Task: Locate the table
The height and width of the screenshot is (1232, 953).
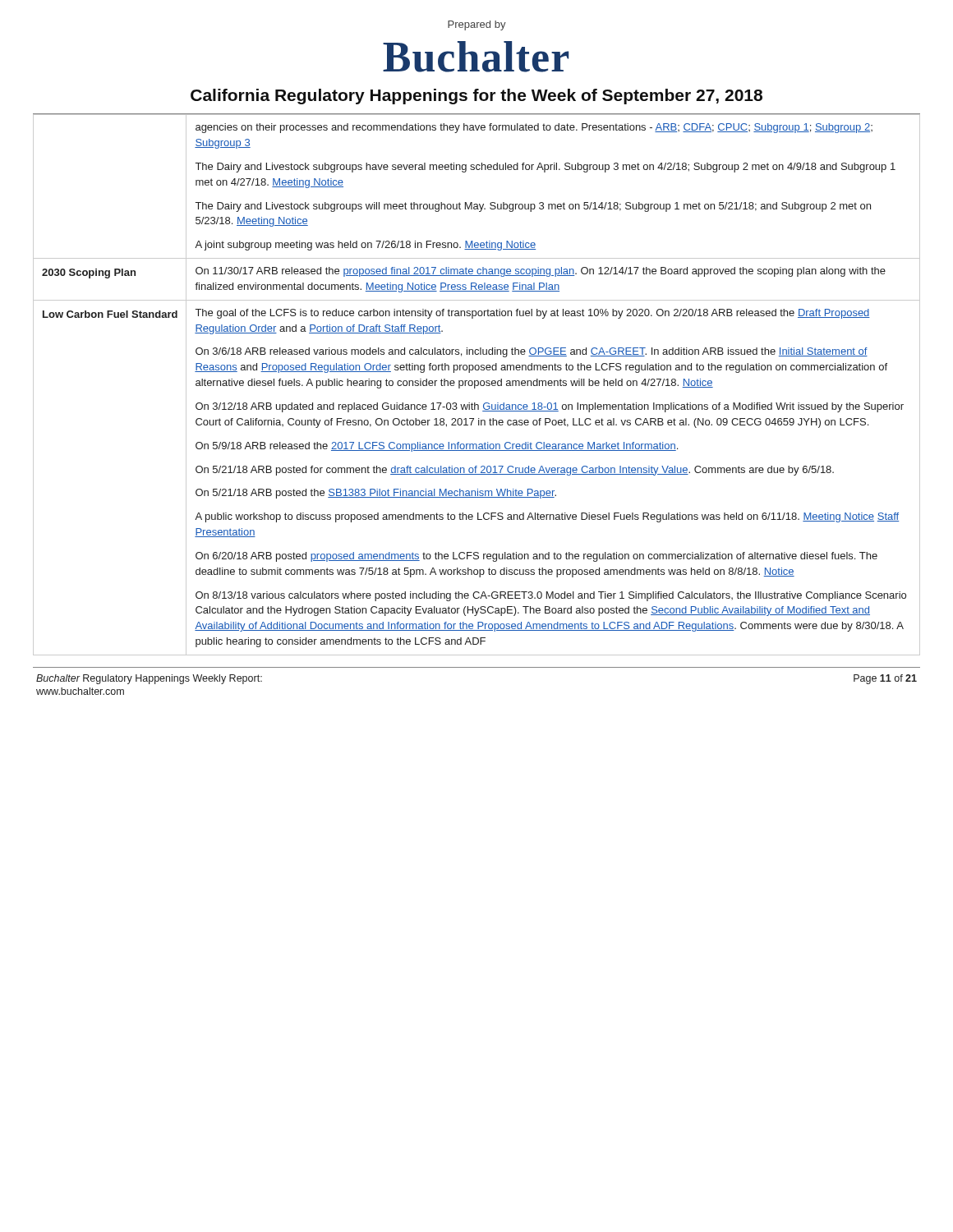Action: pos(476,385)
